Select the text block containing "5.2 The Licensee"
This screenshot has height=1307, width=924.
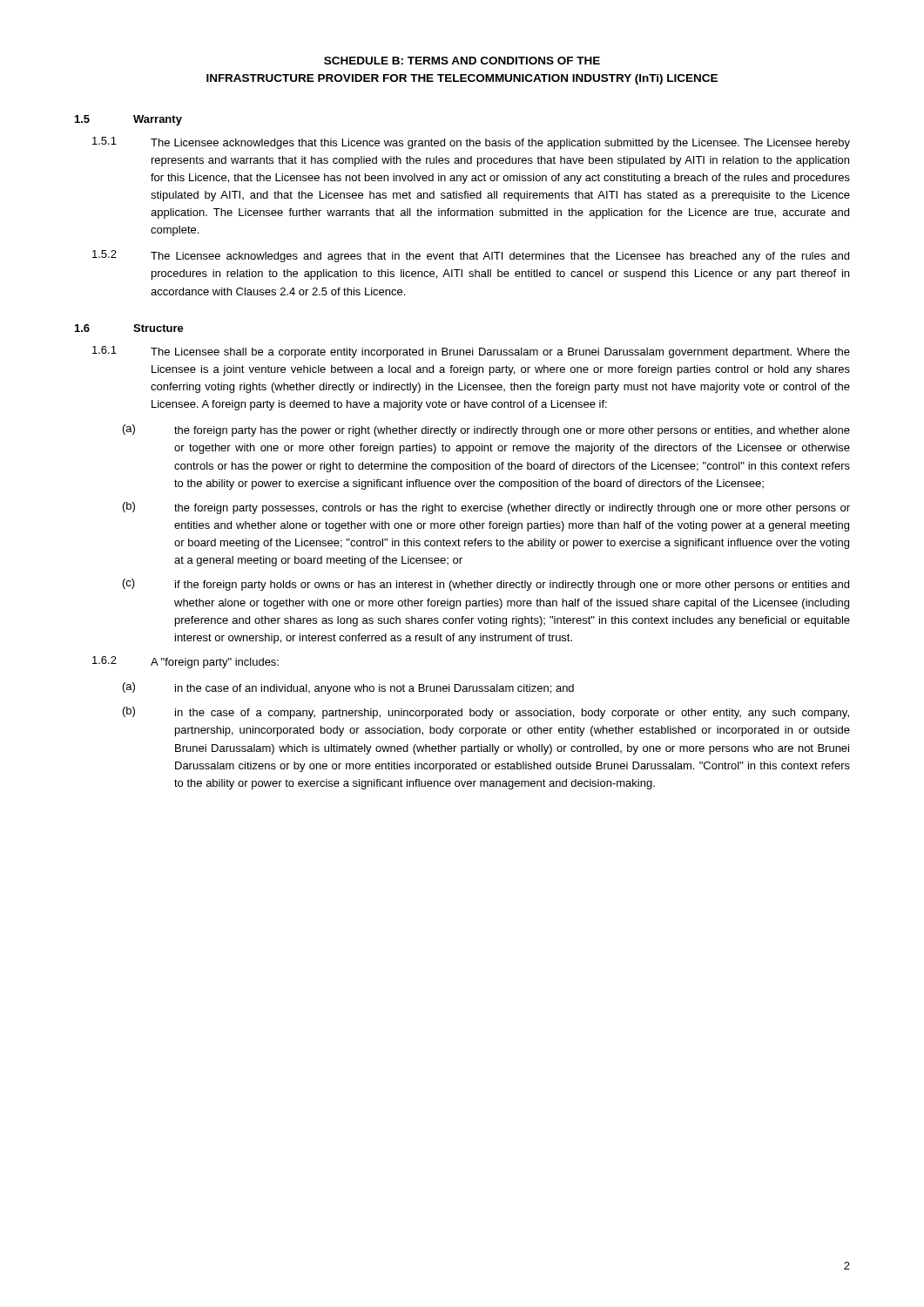(x=462, y=274)
